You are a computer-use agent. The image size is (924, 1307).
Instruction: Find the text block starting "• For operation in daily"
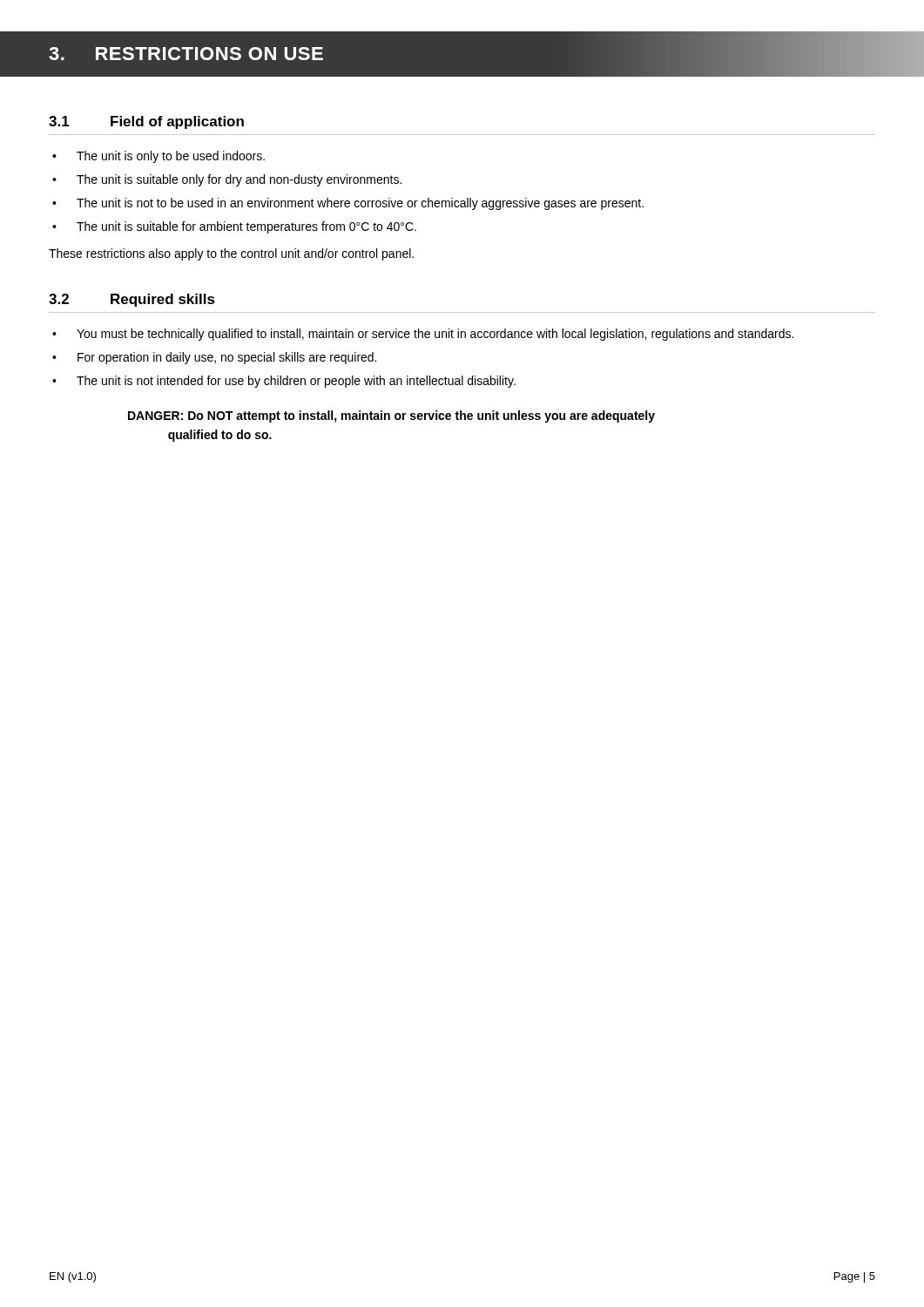pyautogui.click(x=214, y=358)
